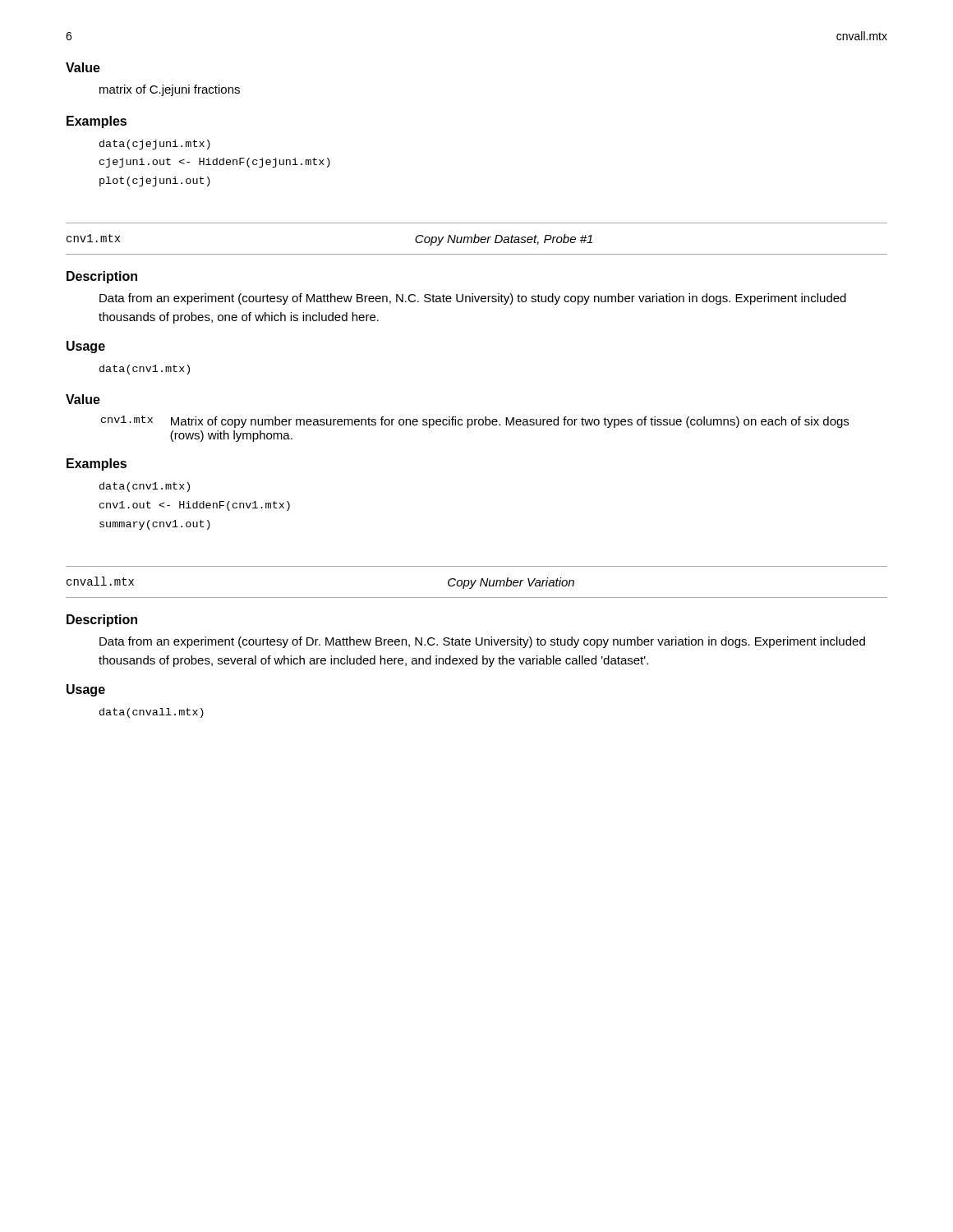
Task: Locate the text block that reads "Data from an experiment (courtesy of Matthew Breen,"
Action: (473, 307)
